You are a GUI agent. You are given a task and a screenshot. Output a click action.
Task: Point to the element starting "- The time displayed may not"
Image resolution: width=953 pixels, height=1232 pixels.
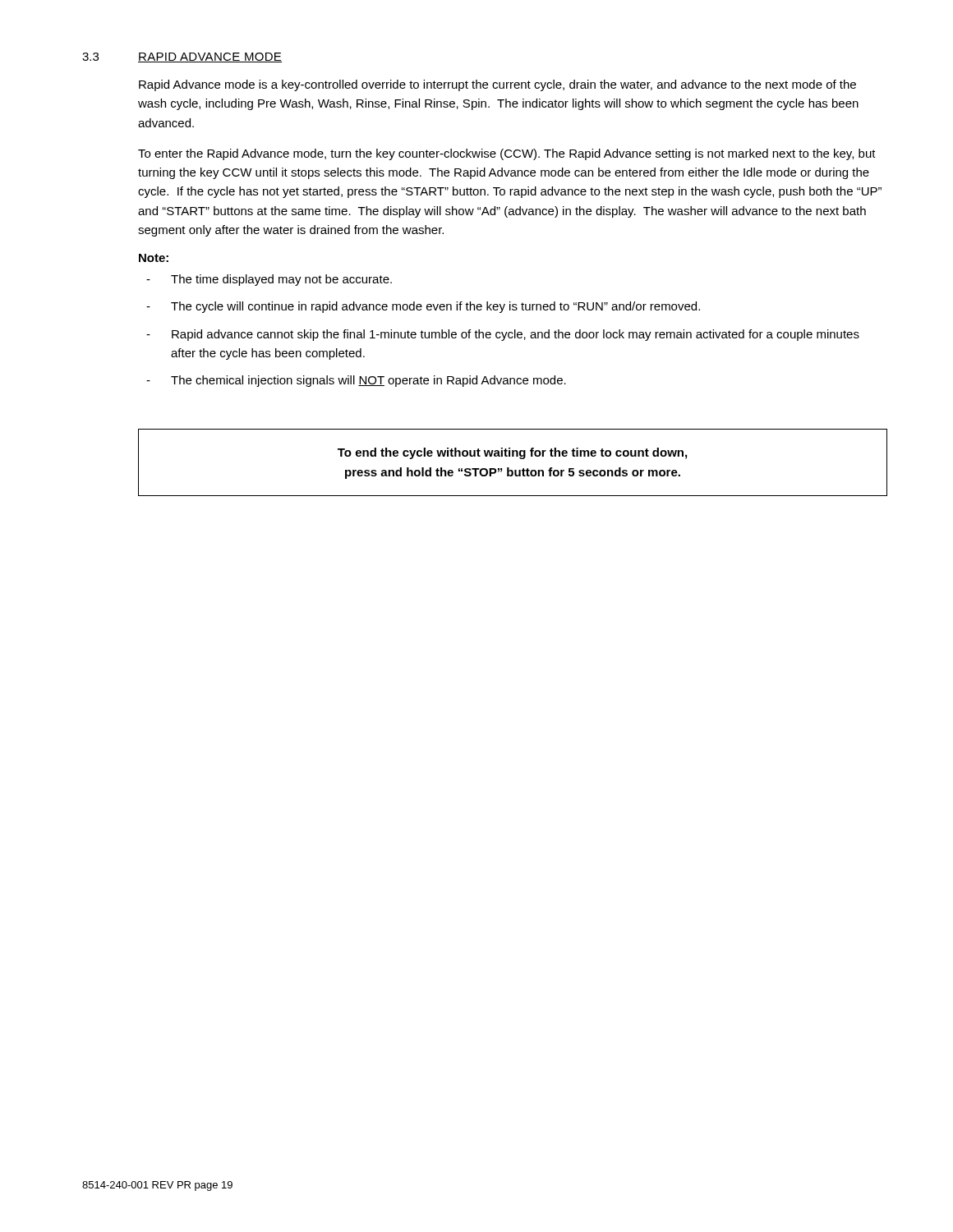point(269,280)
